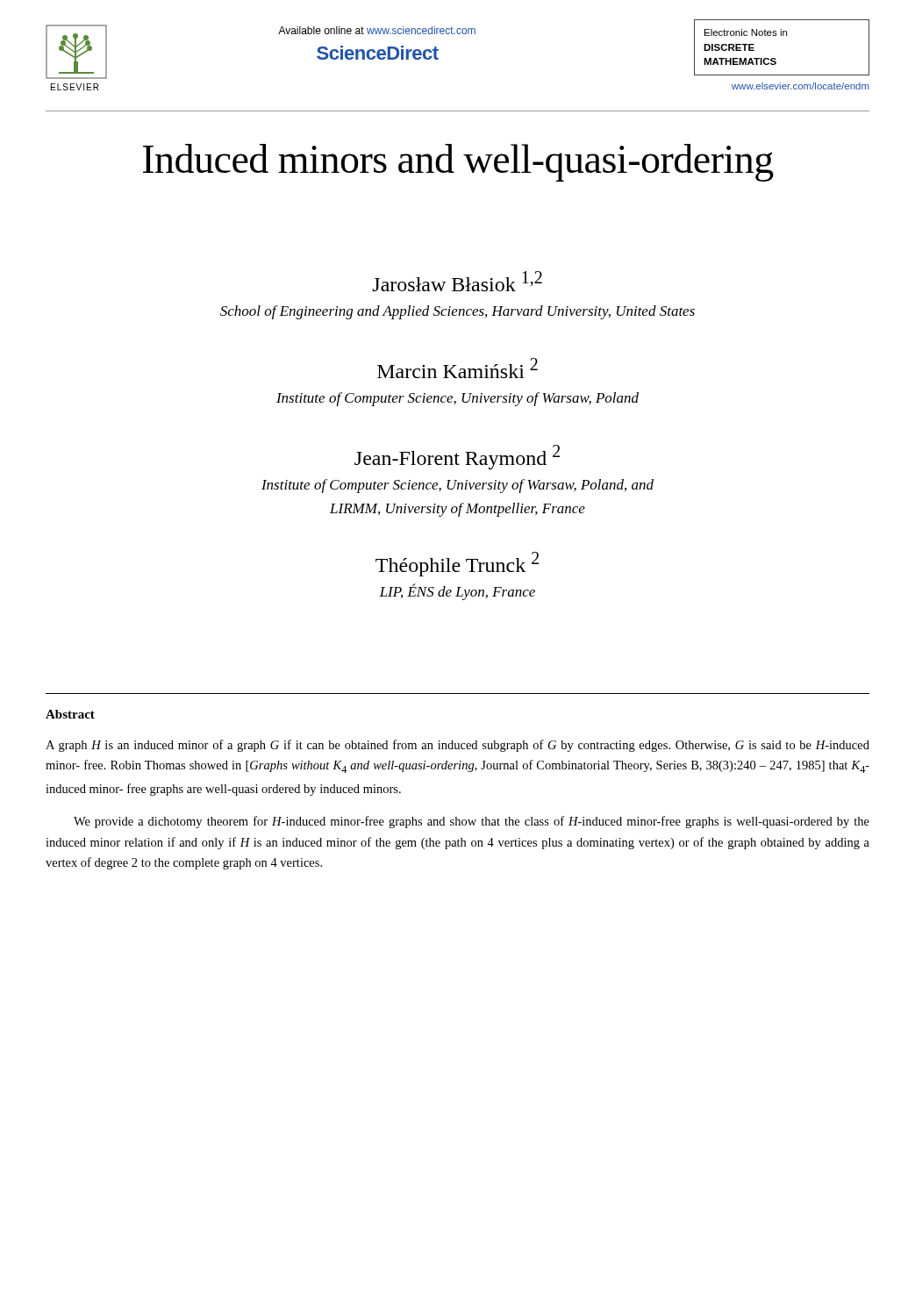Point to the passage starting "LIRMM, University of Montpellier, France"

tap(458, 508)
